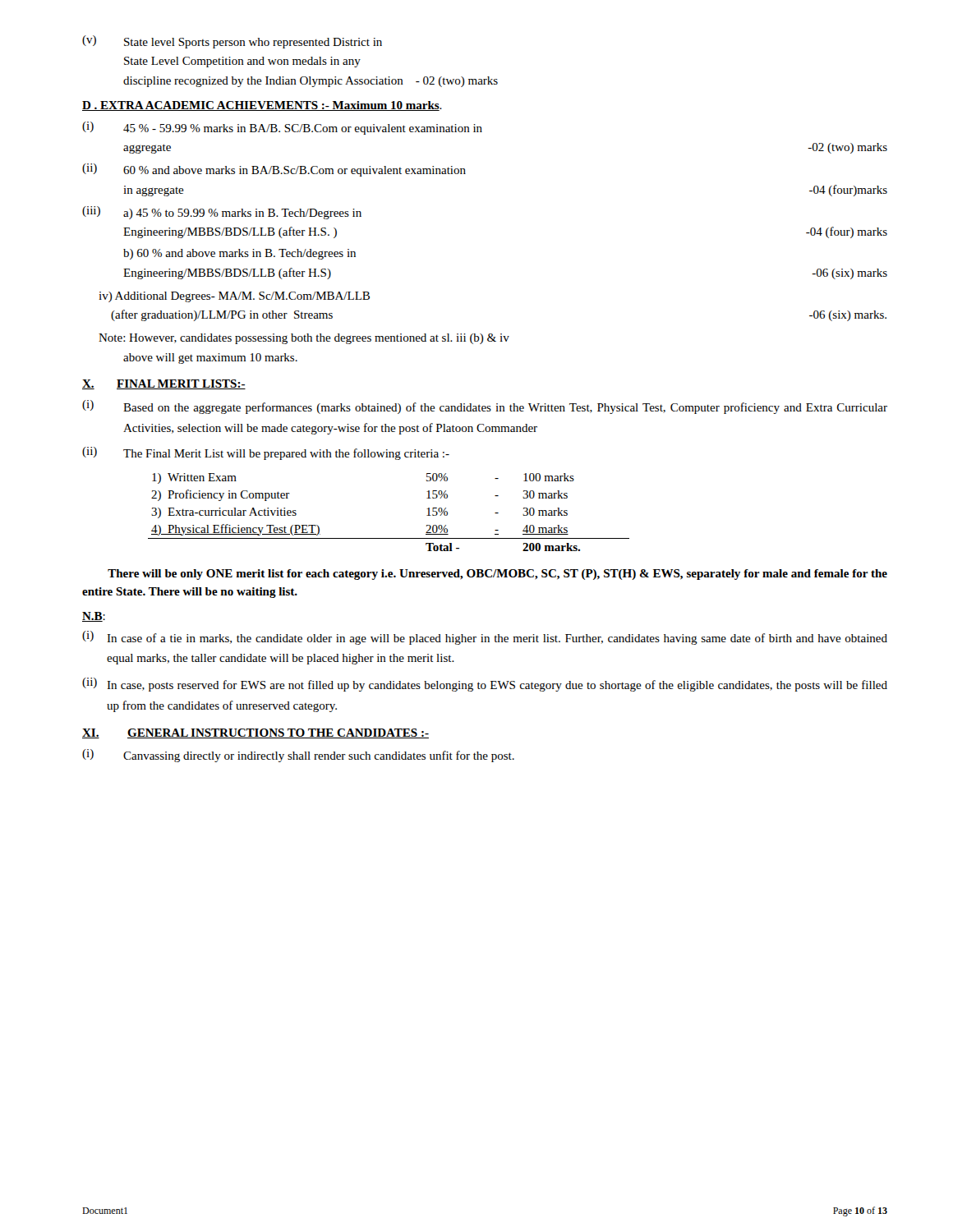
Task: Point to the region starting "(ii) The Final Merit List will"
Action: pos(266,453)
